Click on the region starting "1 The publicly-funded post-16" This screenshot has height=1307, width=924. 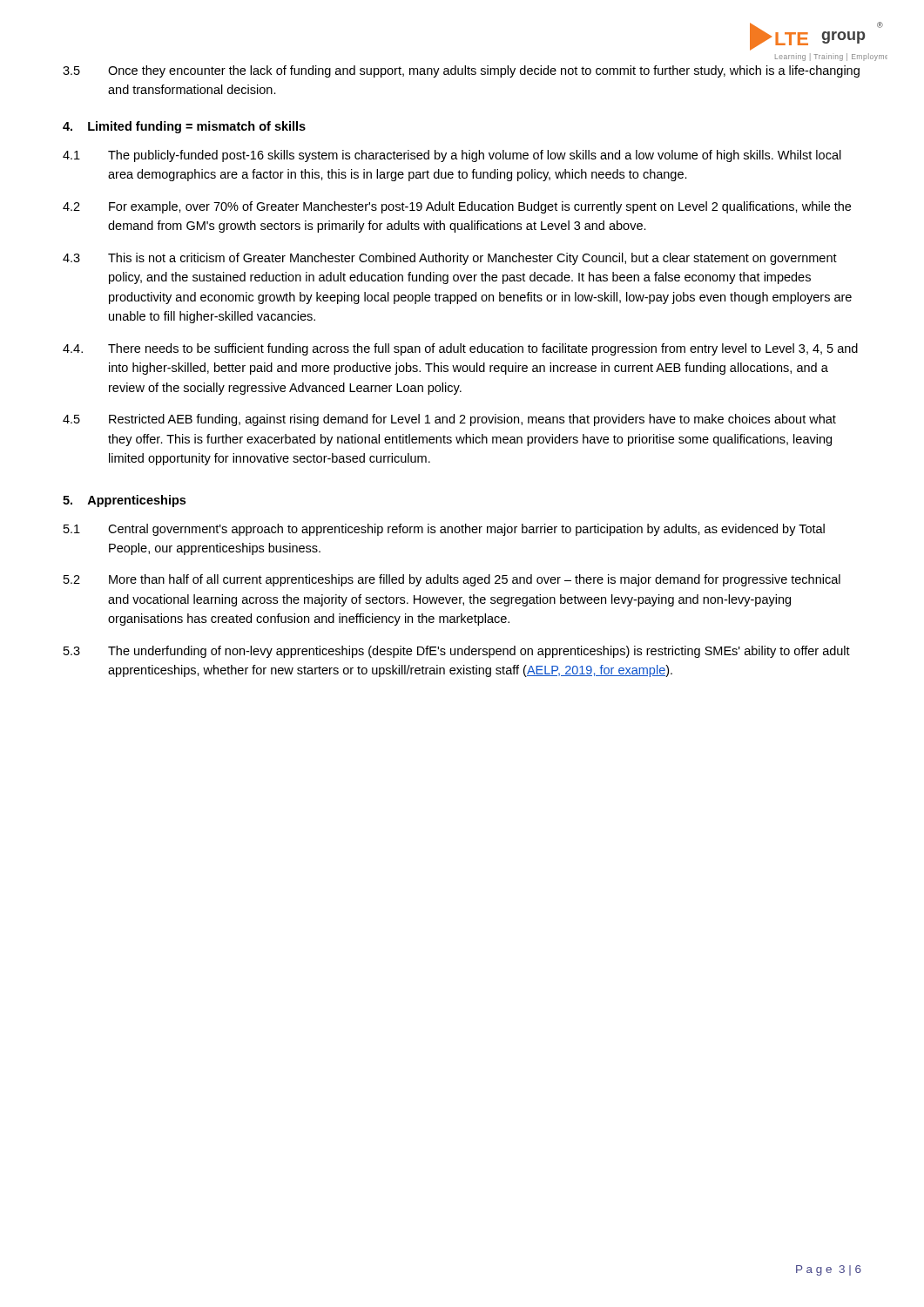(x=462, y=165)
